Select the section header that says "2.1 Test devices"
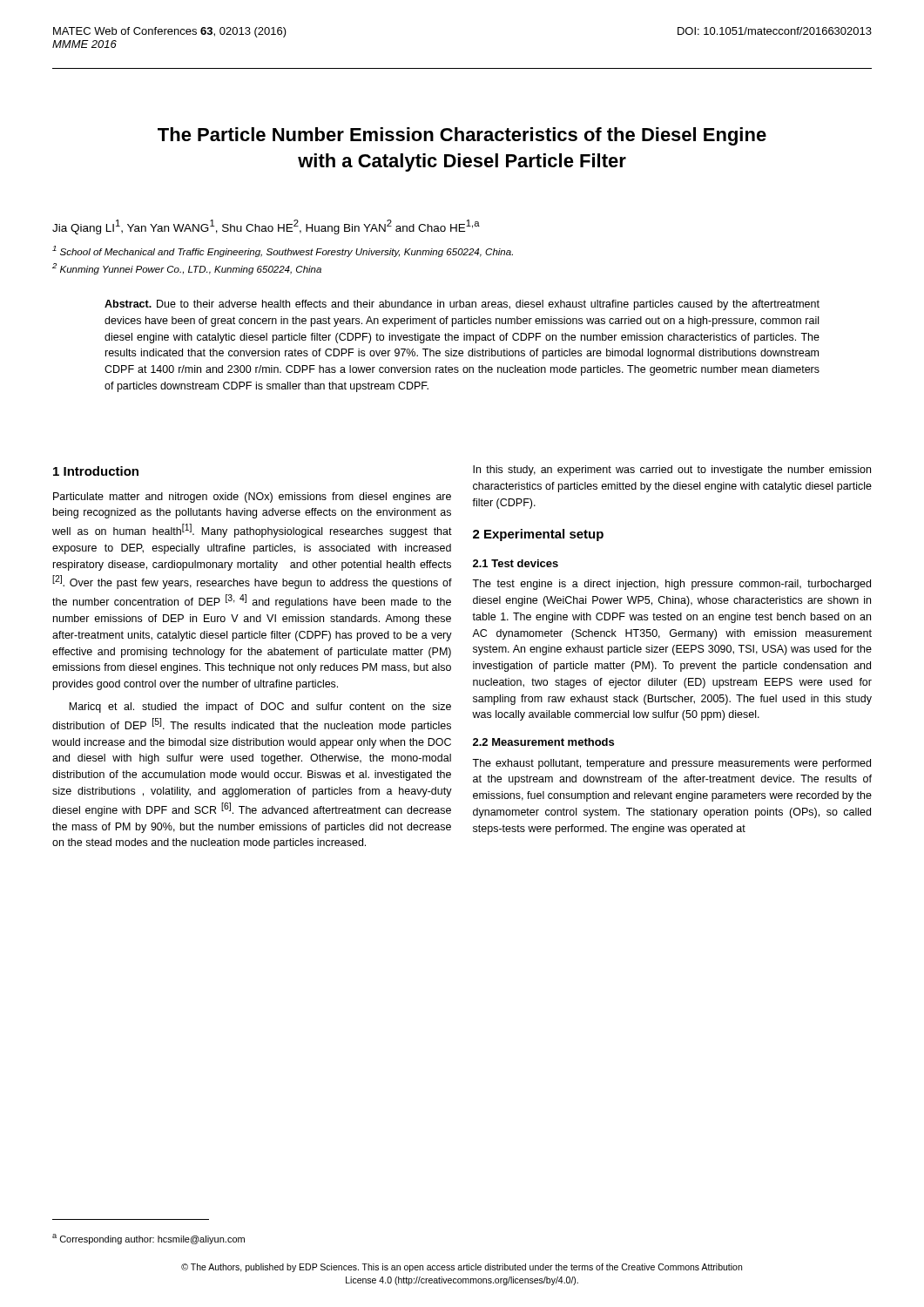 [x=515, y=563]
